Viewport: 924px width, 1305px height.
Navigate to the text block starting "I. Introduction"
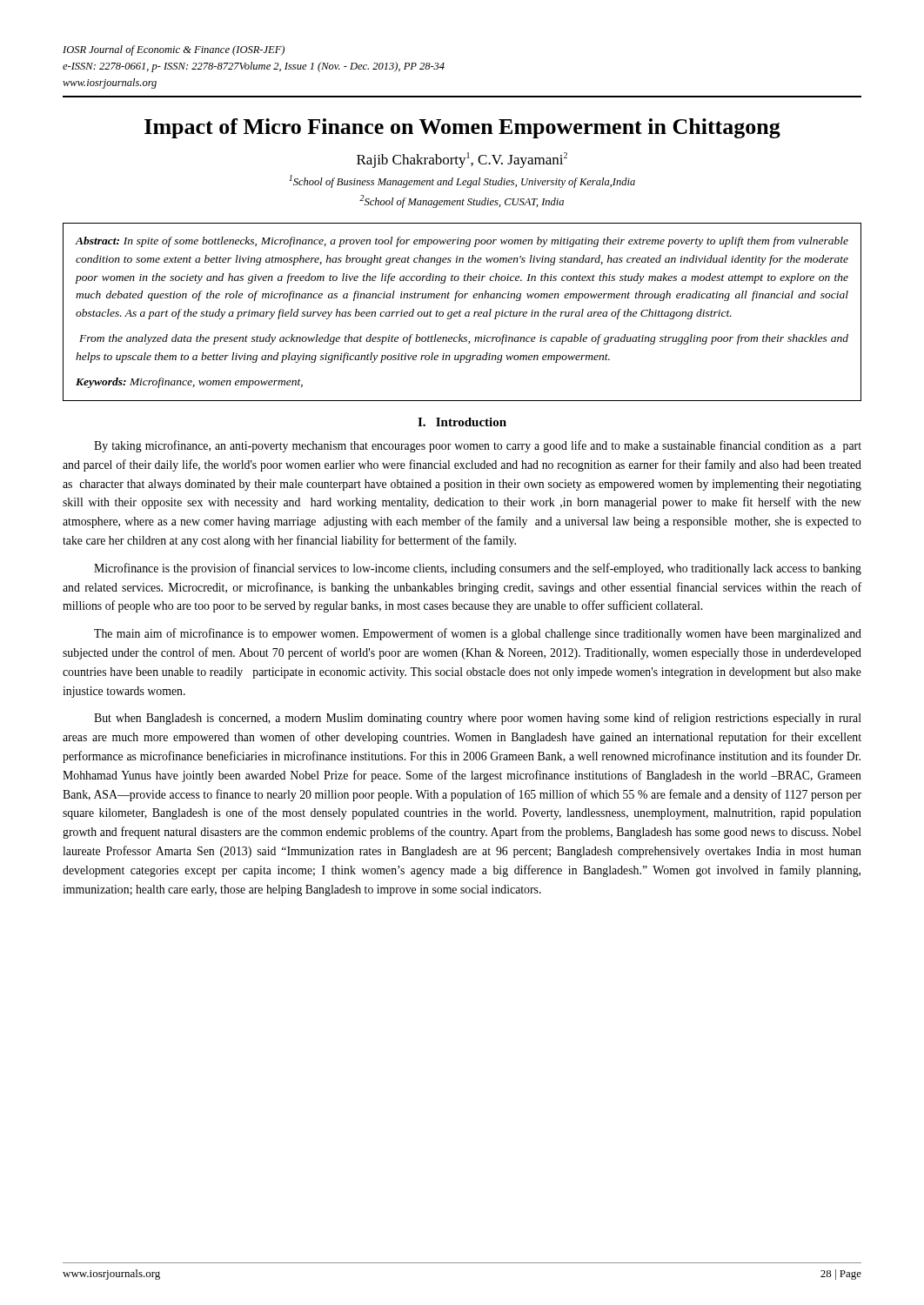(x=462, y=422)
